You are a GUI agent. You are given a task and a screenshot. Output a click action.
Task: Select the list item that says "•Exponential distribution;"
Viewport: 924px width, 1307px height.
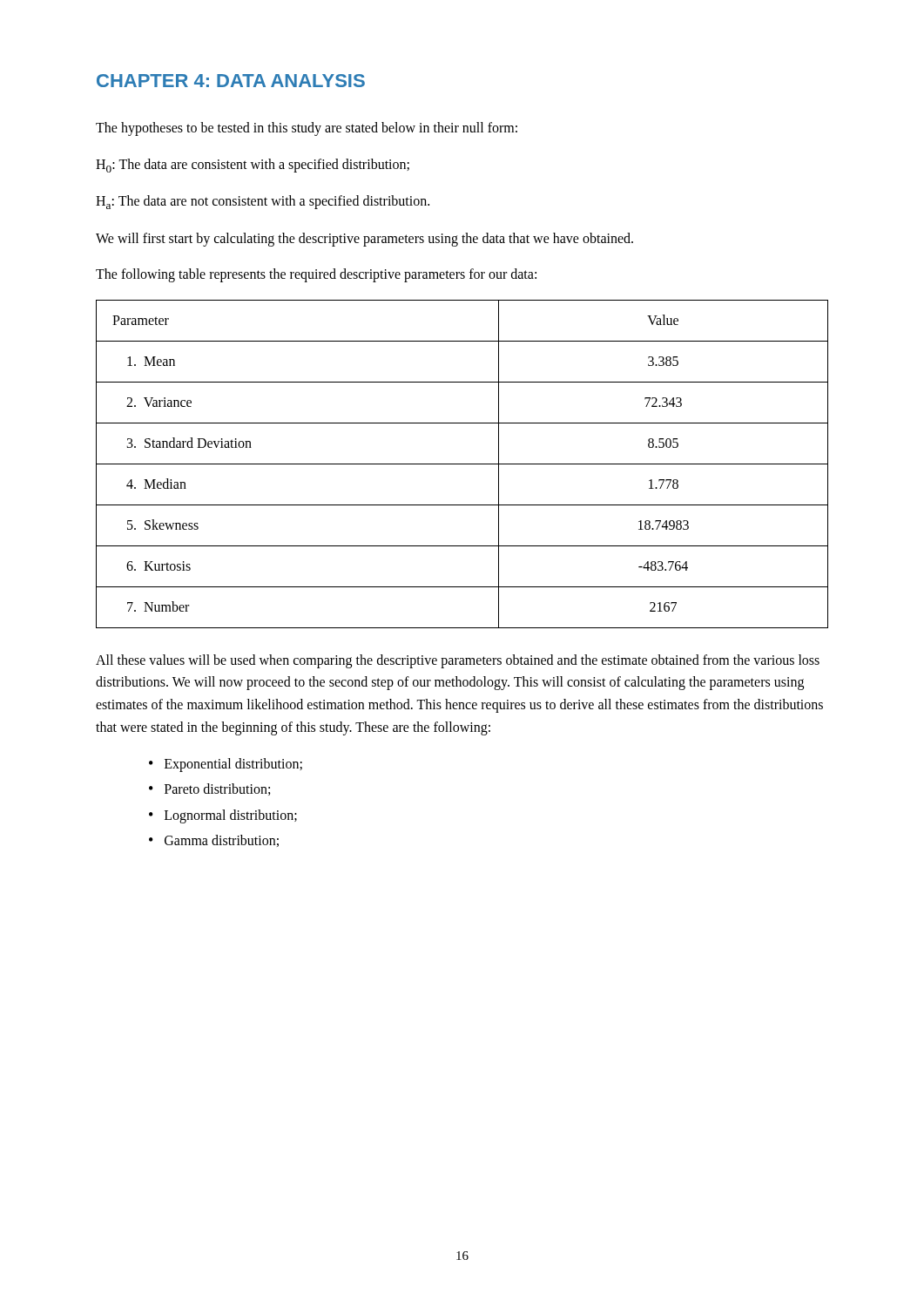tap(226, 764)
